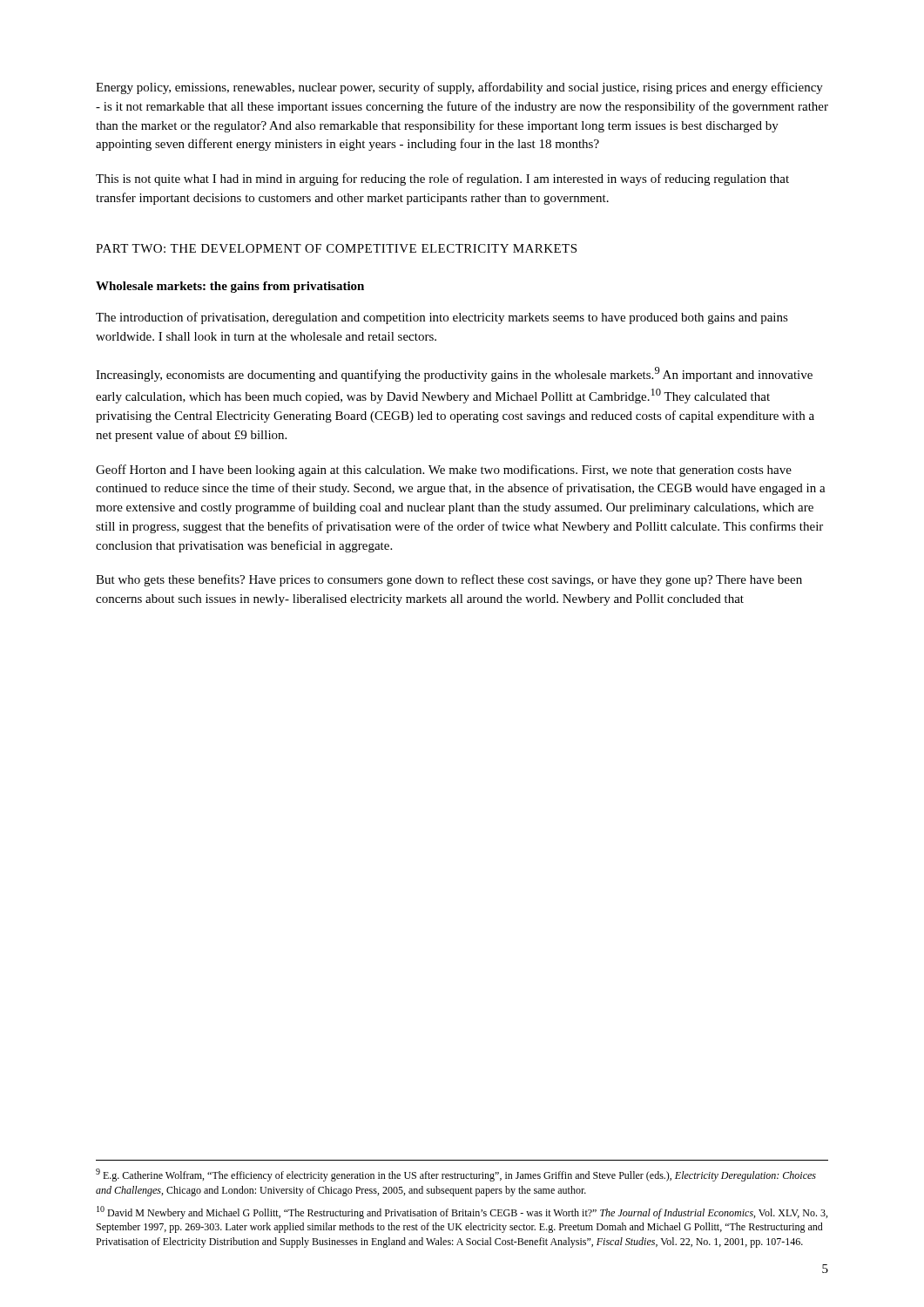Locate the text starting "Energy policy, emissions, renewables, nuclear power, security"
Screen dimensions: 1307x924
(x=462, y=116)
